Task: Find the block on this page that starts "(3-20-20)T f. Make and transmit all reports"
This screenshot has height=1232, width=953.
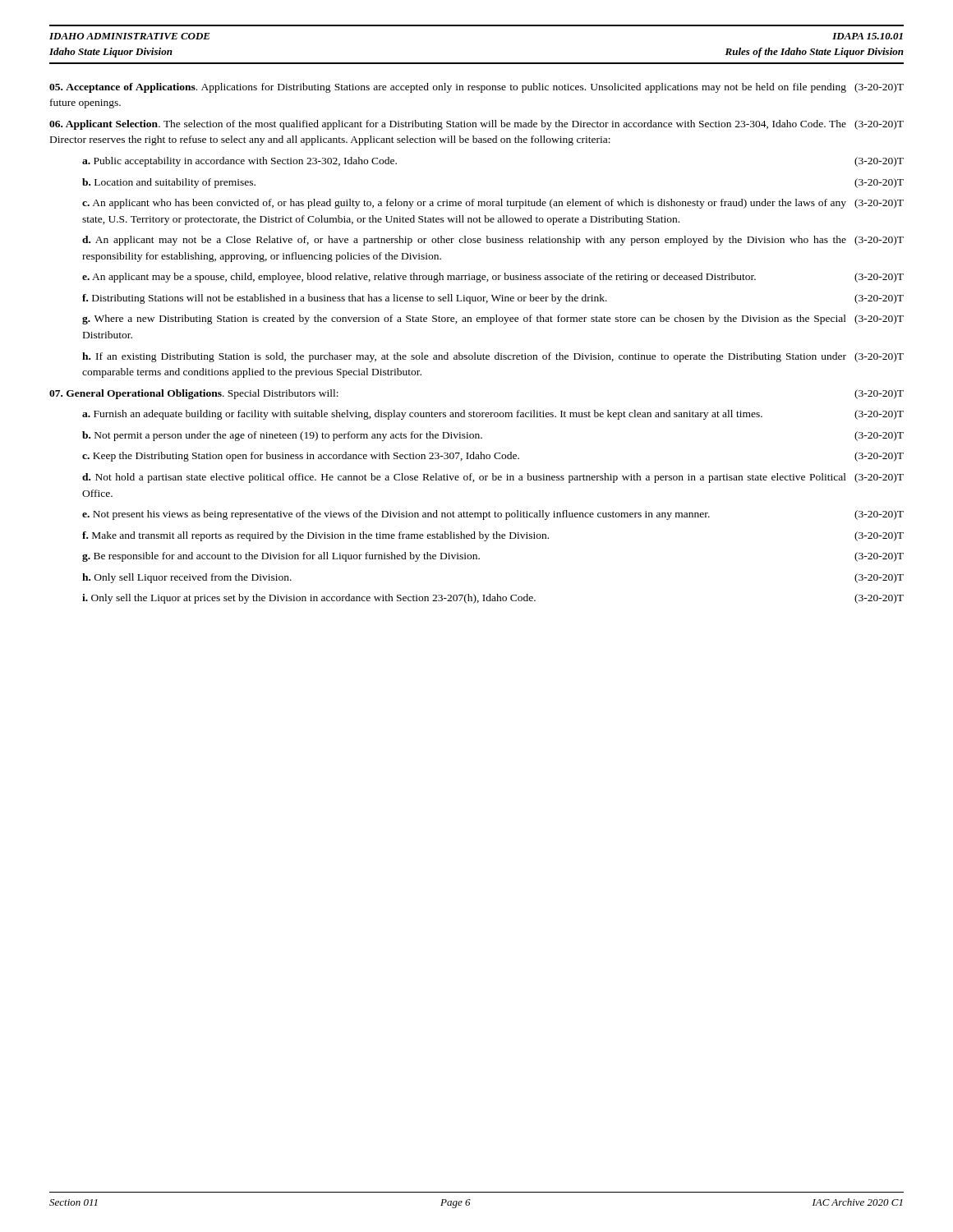Action: click(x=493, y=535)
